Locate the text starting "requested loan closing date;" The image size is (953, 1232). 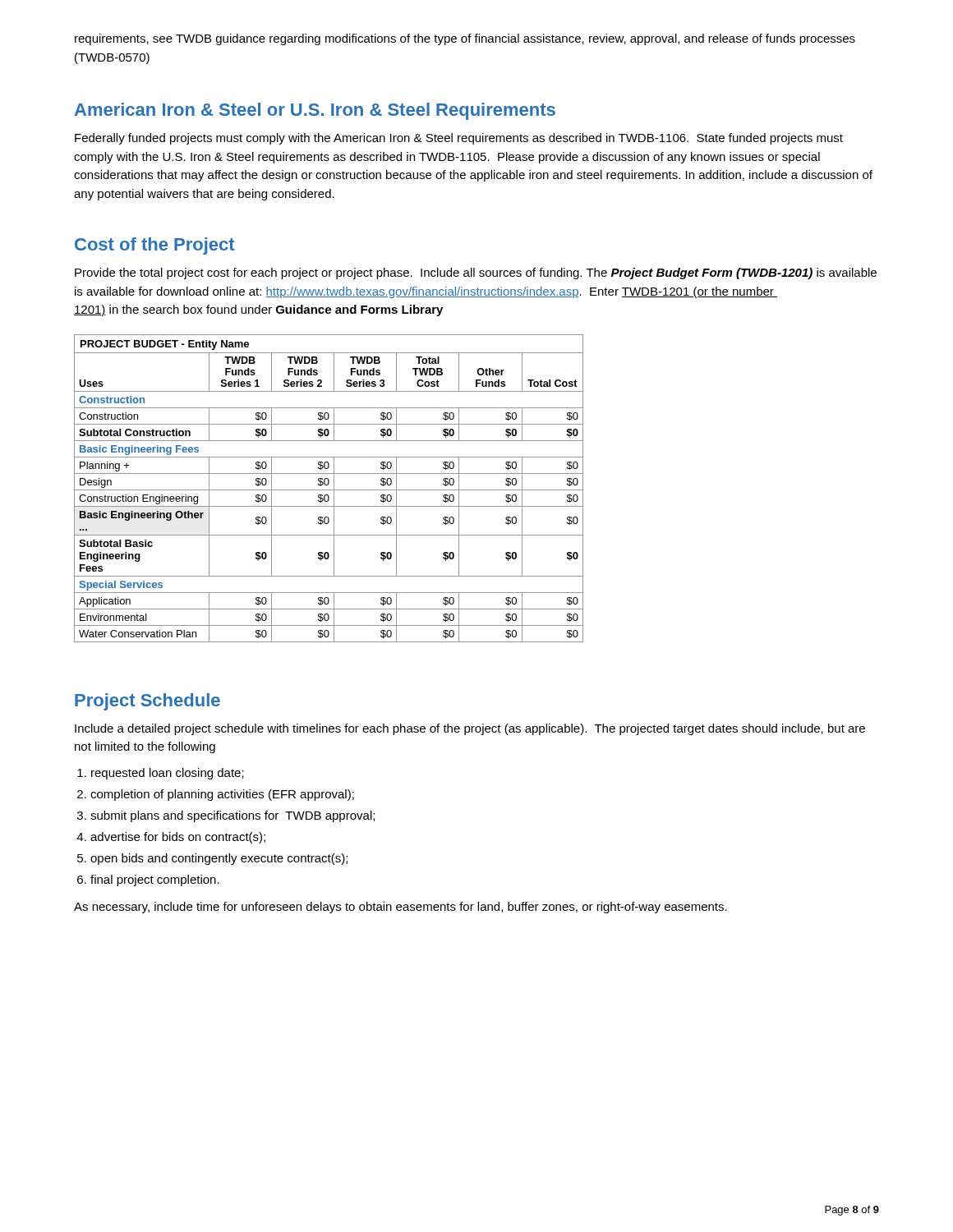pos(167,772)
